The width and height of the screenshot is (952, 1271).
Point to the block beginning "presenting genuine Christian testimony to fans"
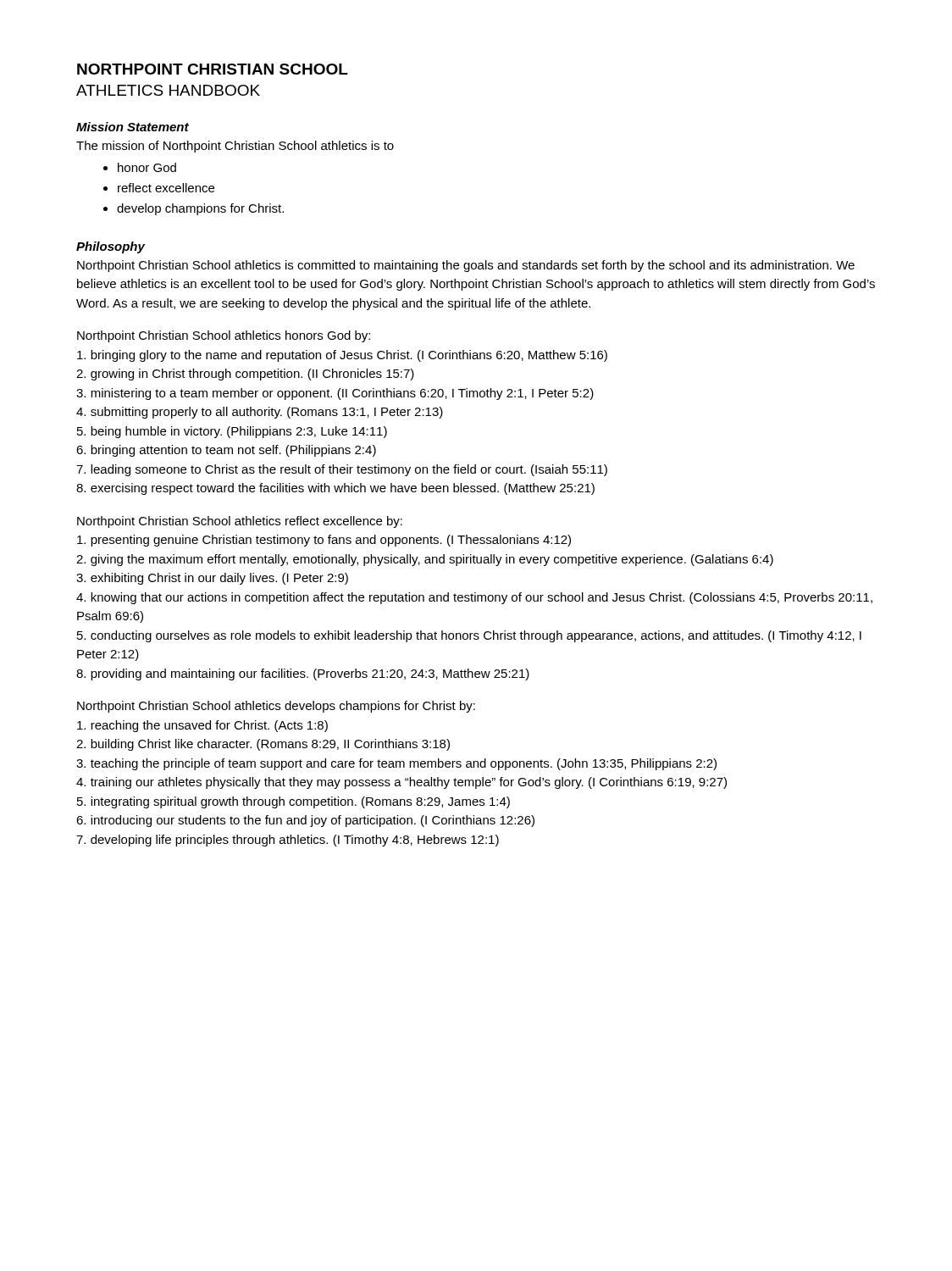tap(324, 540)
